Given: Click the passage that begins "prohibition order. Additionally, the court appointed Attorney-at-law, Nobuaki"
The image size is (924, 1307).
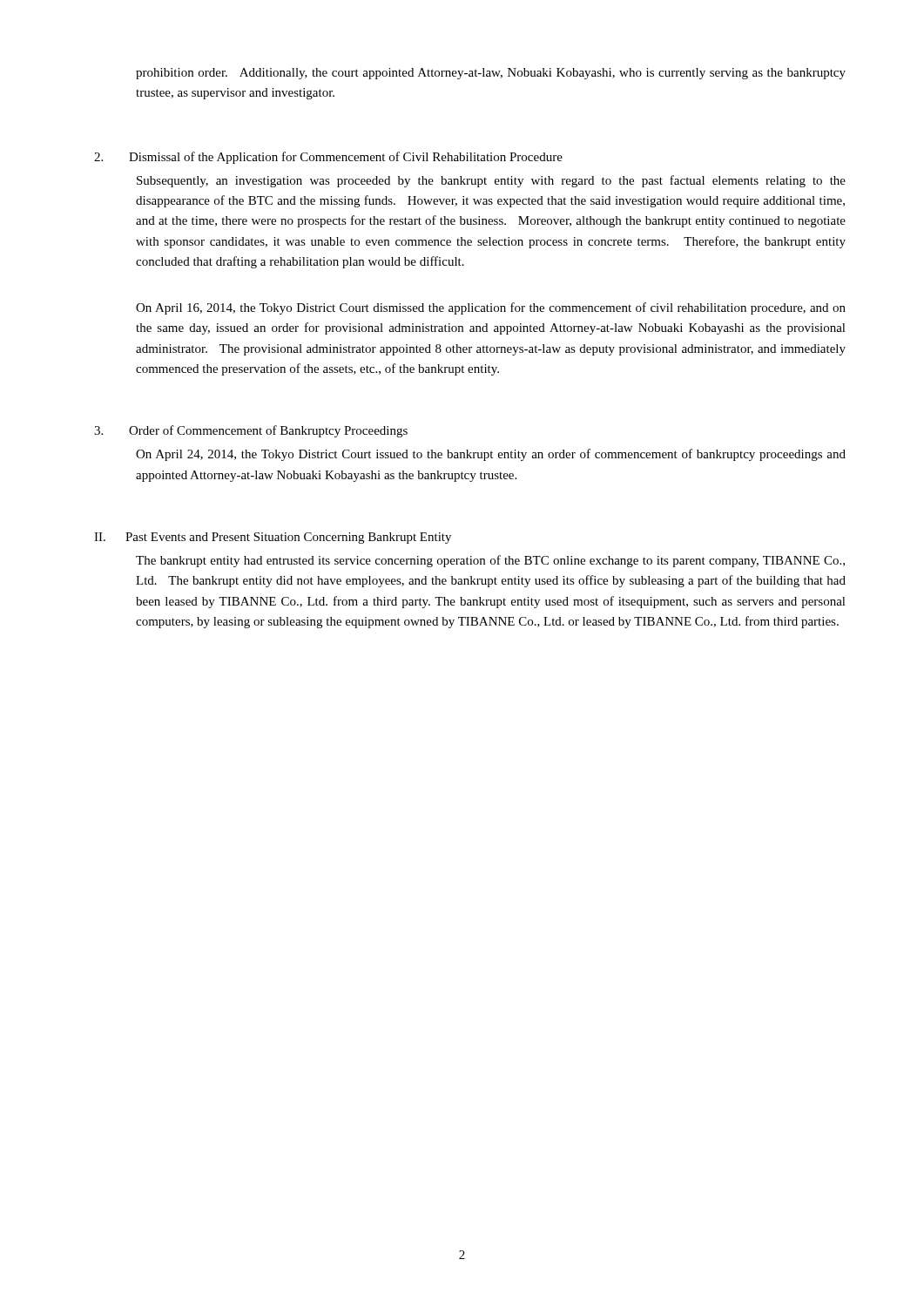Looking at the screenshot, I should tap(491, 82).
